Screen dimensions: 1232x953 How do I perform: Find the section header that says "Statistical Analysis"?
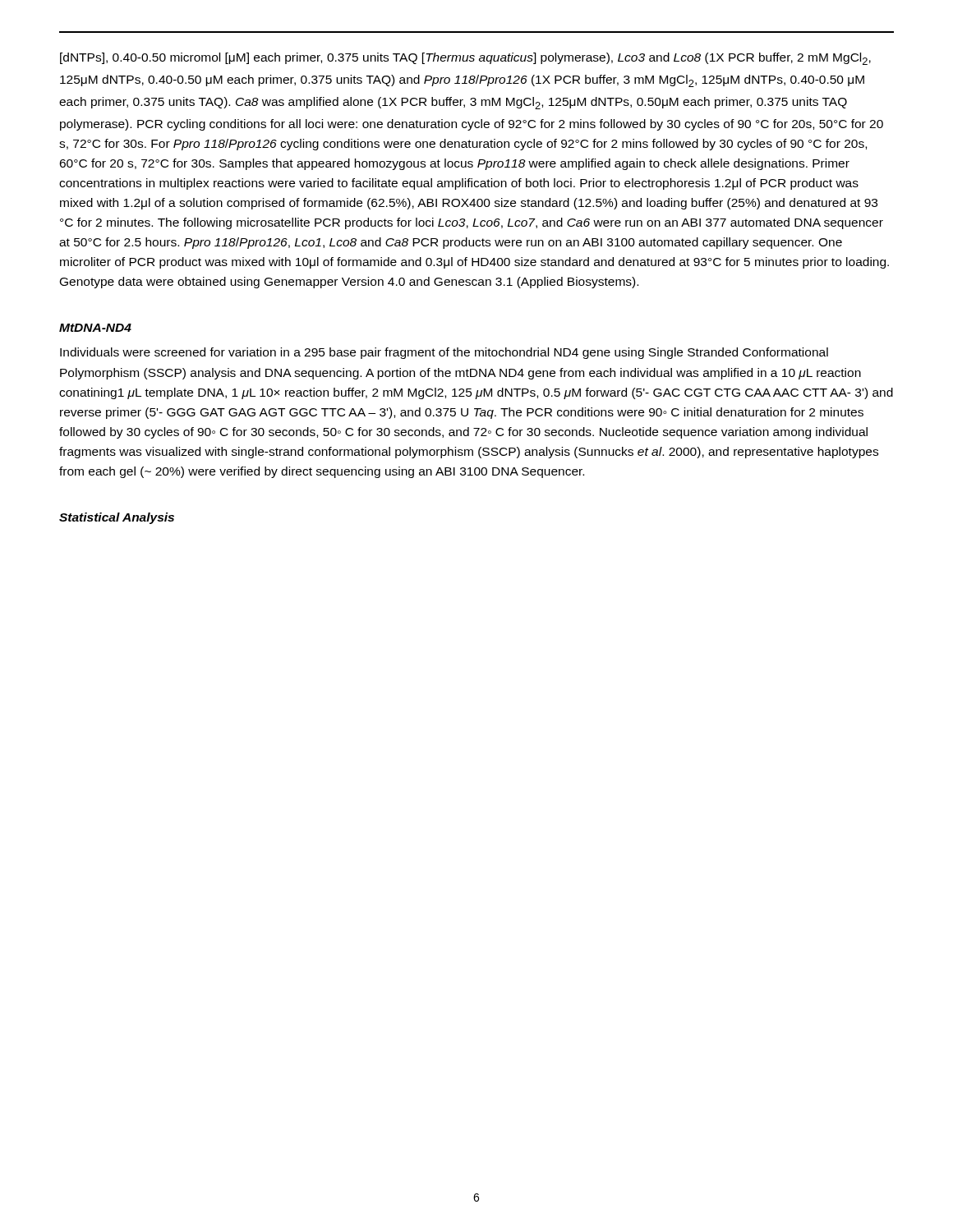coord(117,517)
